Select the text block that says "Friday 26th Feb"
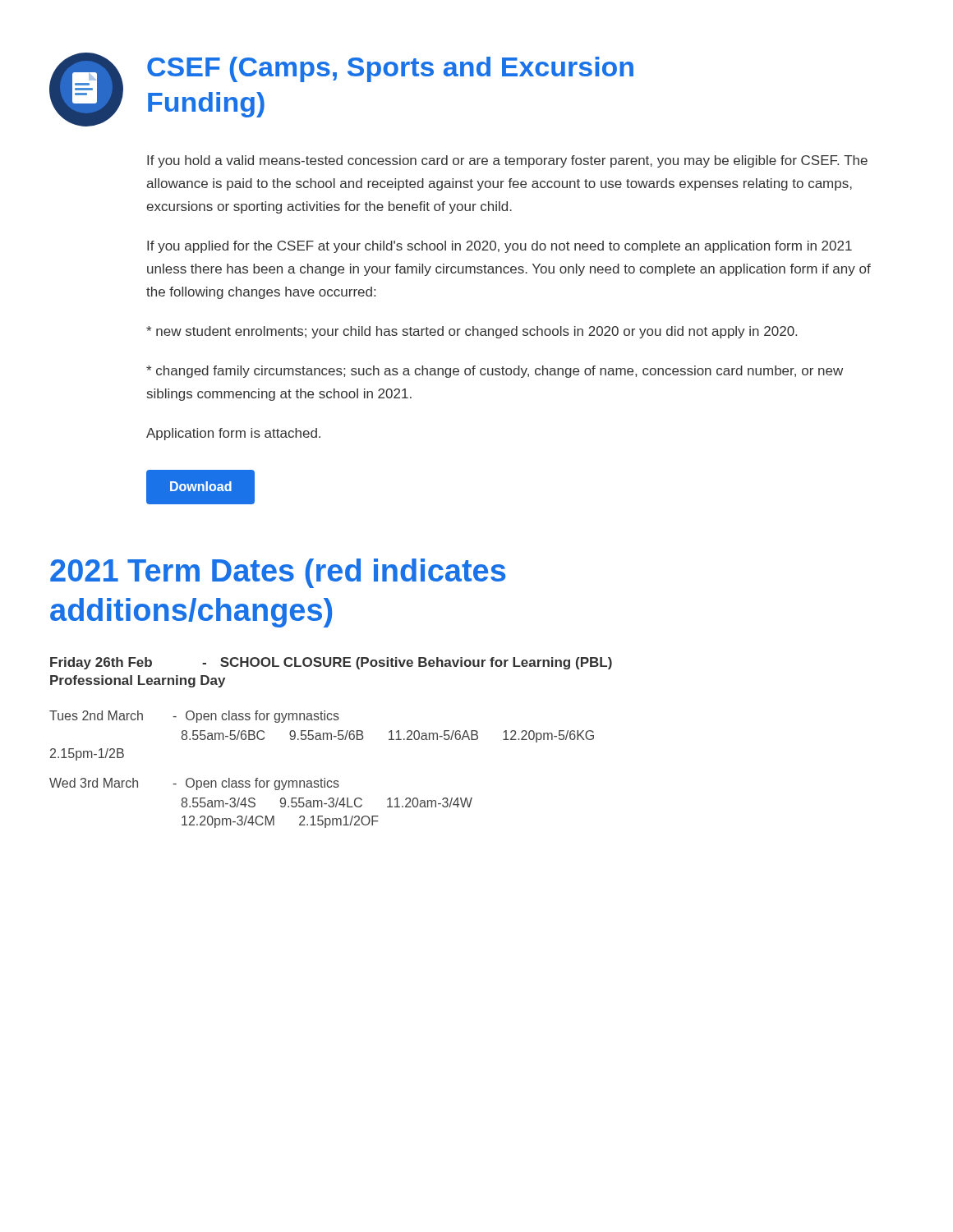Viewport: 953px width, 1232px height. tap(468, 672)
